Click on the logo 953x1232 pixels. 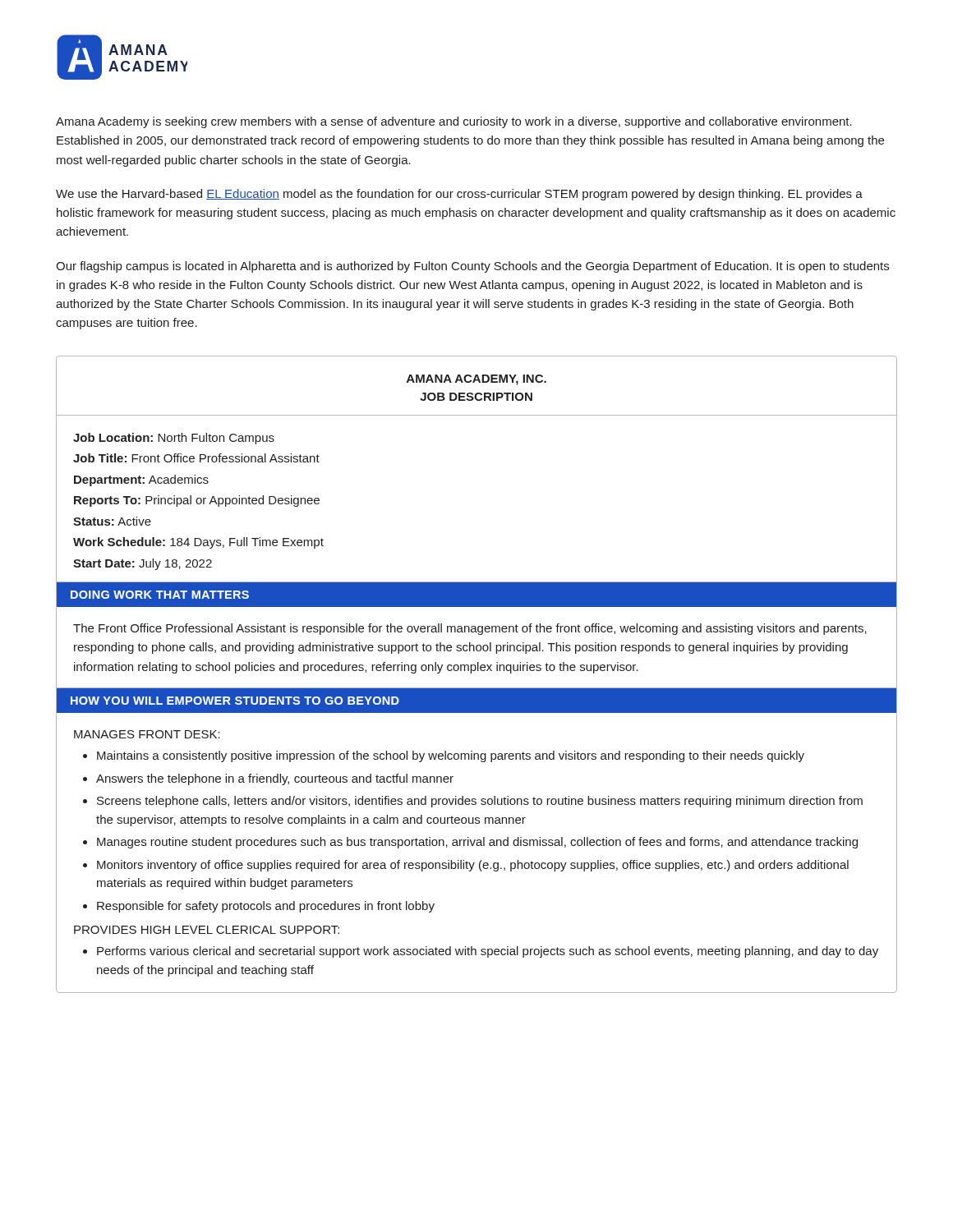coord(476,60)
